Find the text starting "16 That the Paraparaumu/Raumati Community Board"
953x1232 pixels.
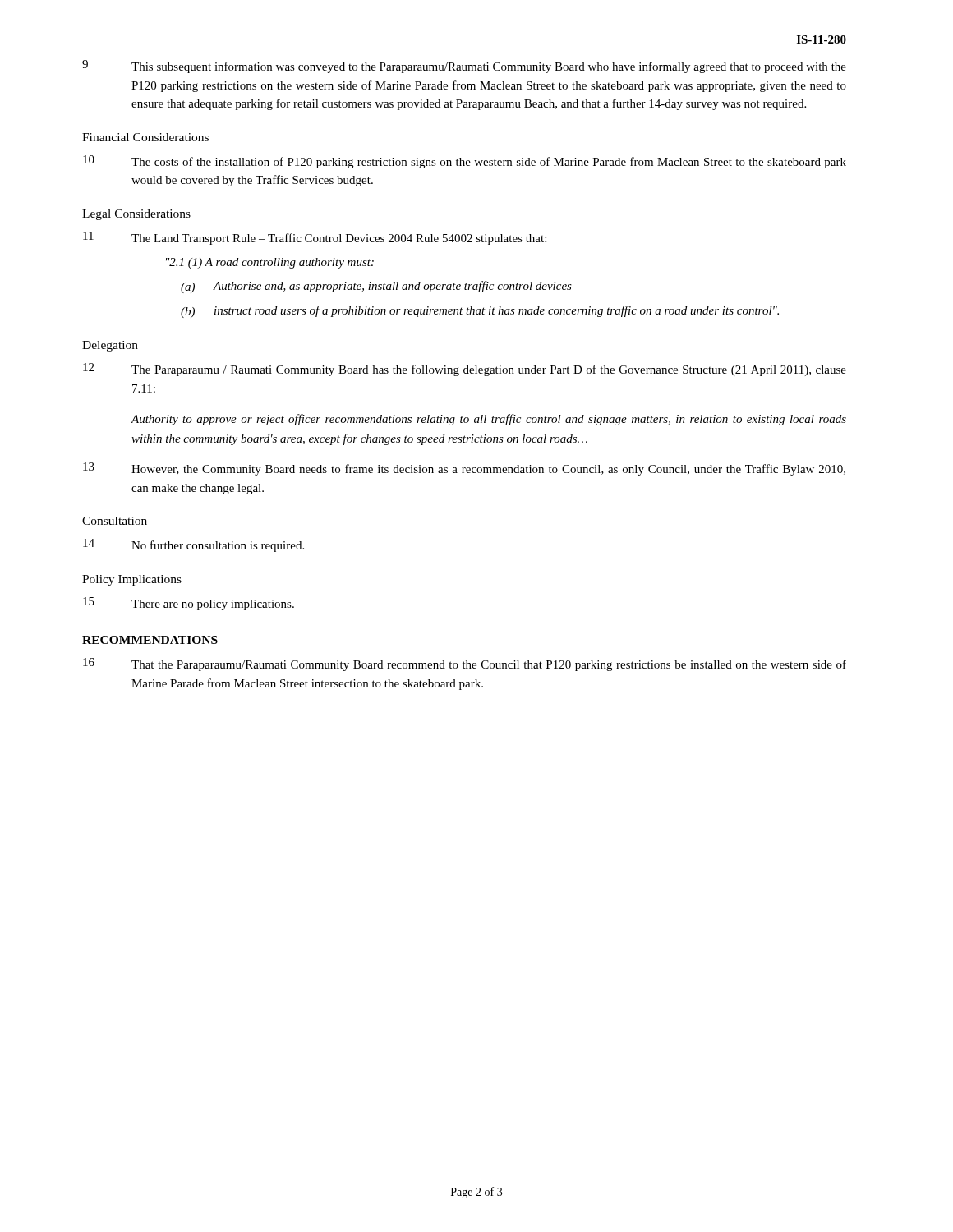[464, 674]
